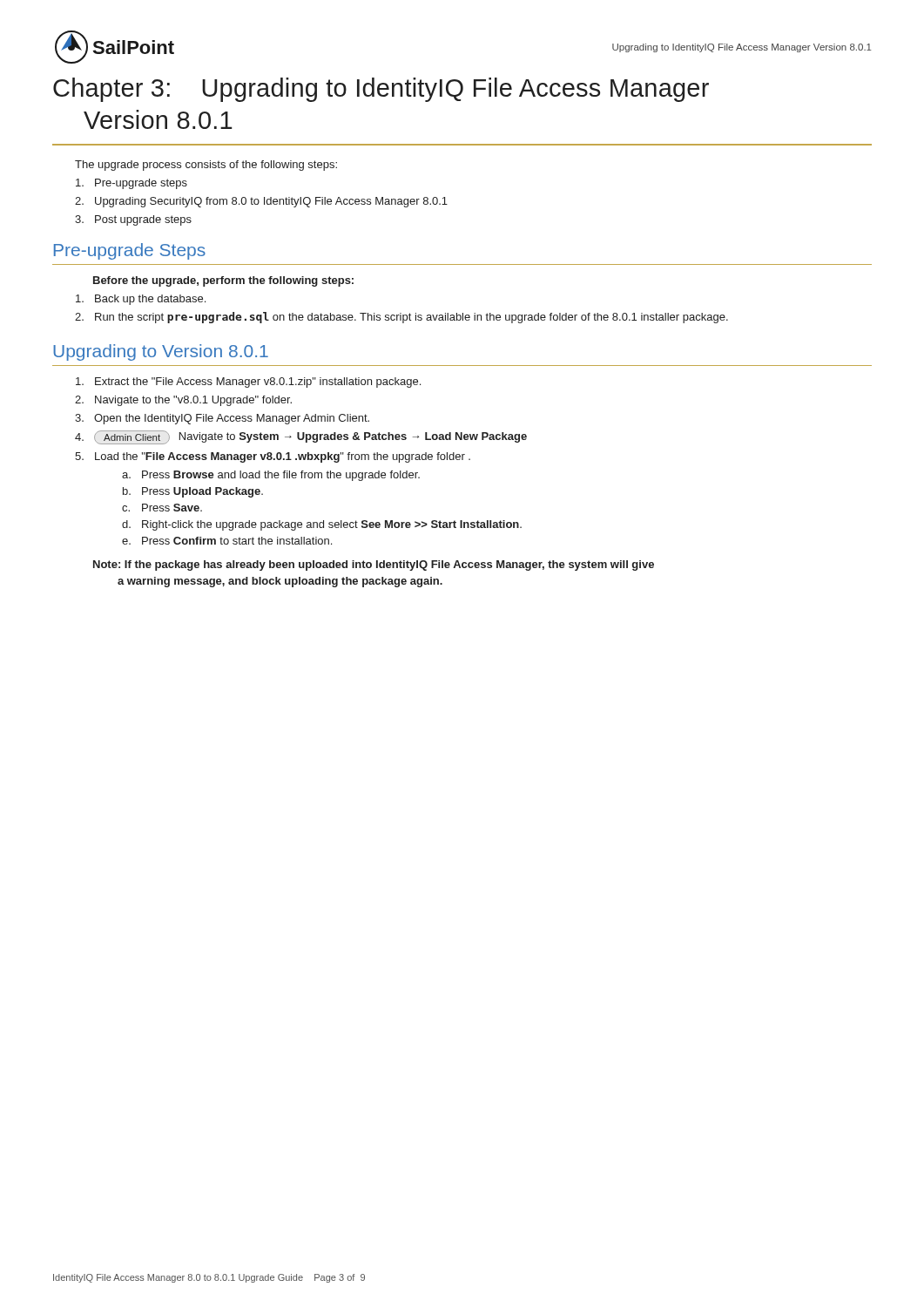Select the title
924x1307 pixels.
pos(381,106)
